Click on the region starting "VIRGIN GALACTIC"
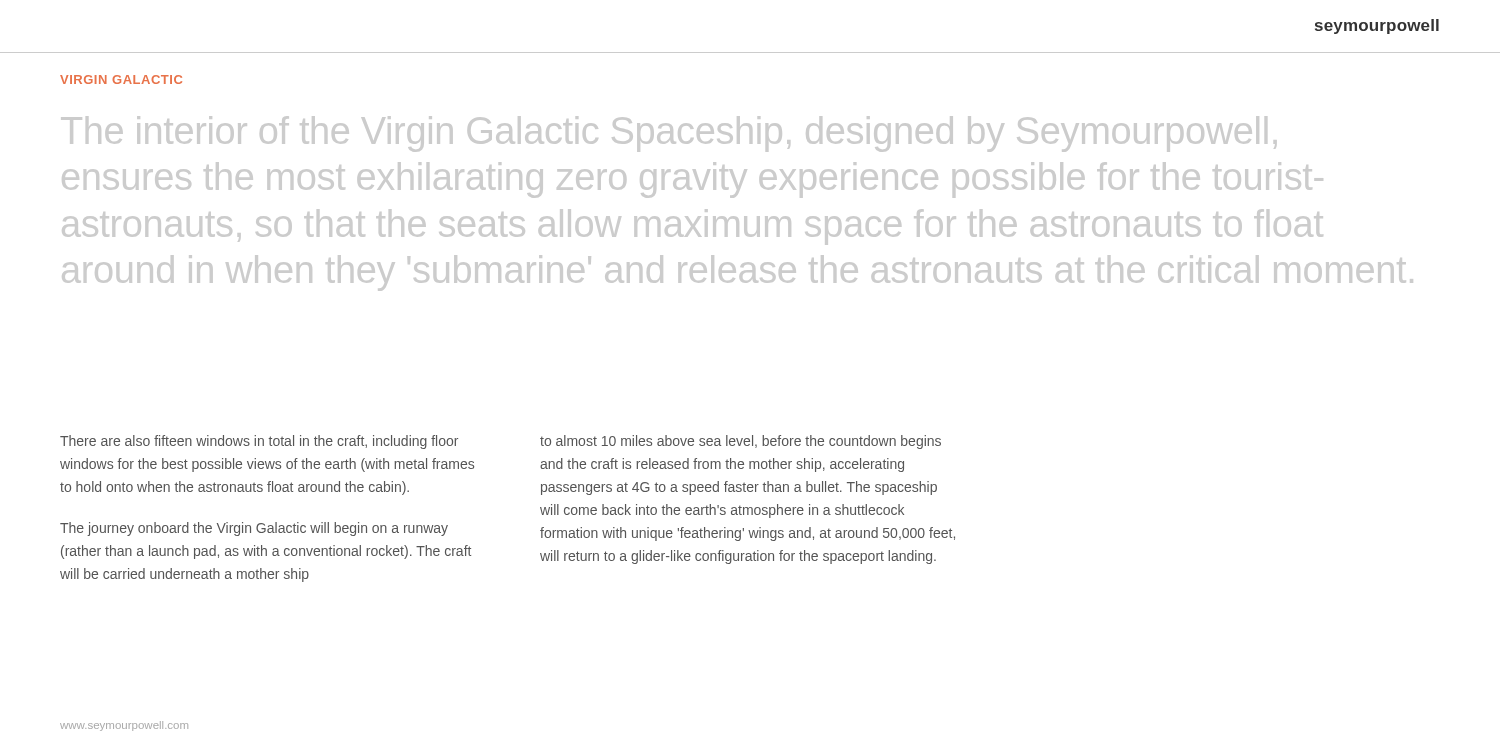 click(x=122, y=79)
